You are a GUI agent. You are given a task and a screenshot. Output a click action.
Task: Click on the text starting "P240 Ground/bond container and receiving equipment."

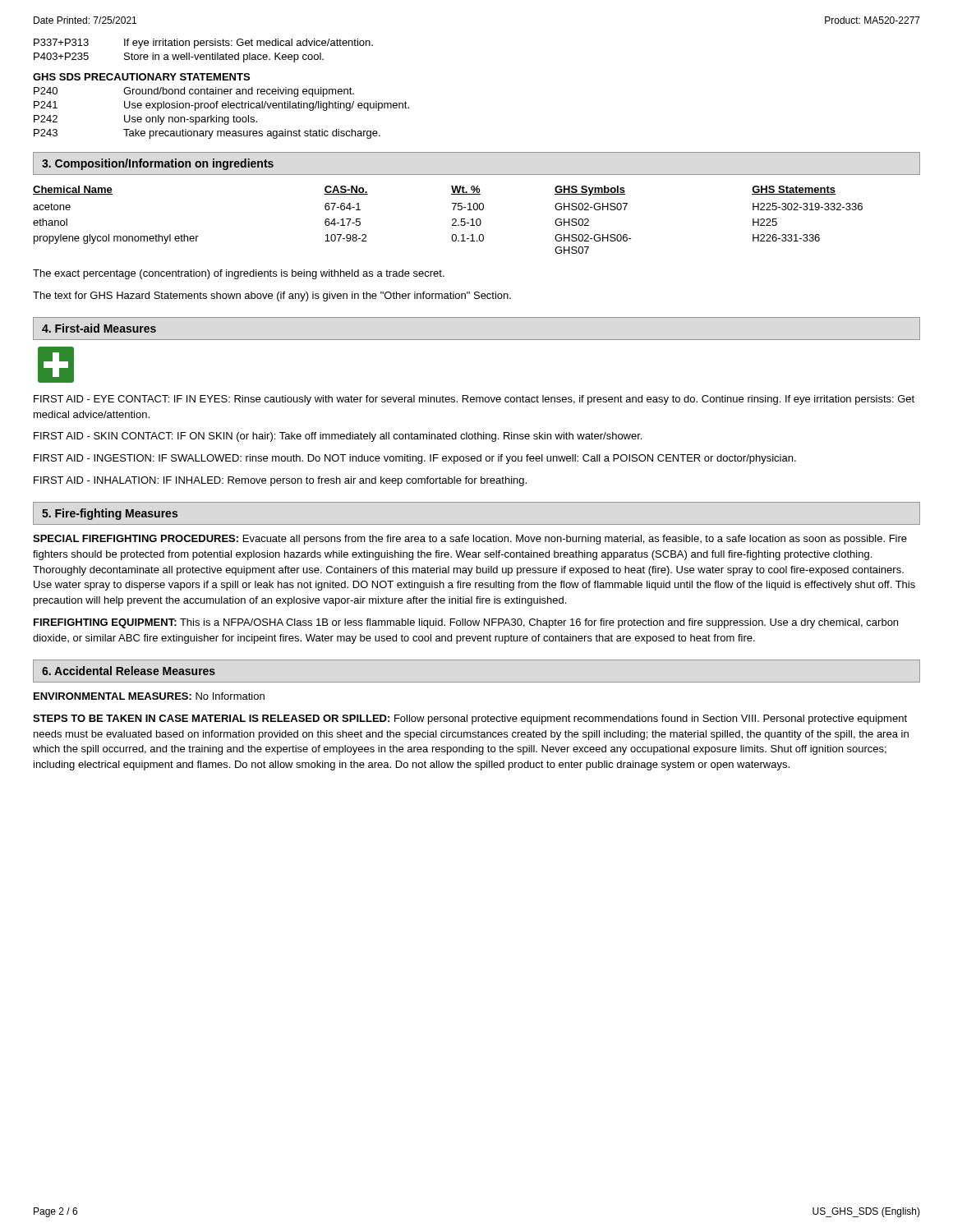194,91
